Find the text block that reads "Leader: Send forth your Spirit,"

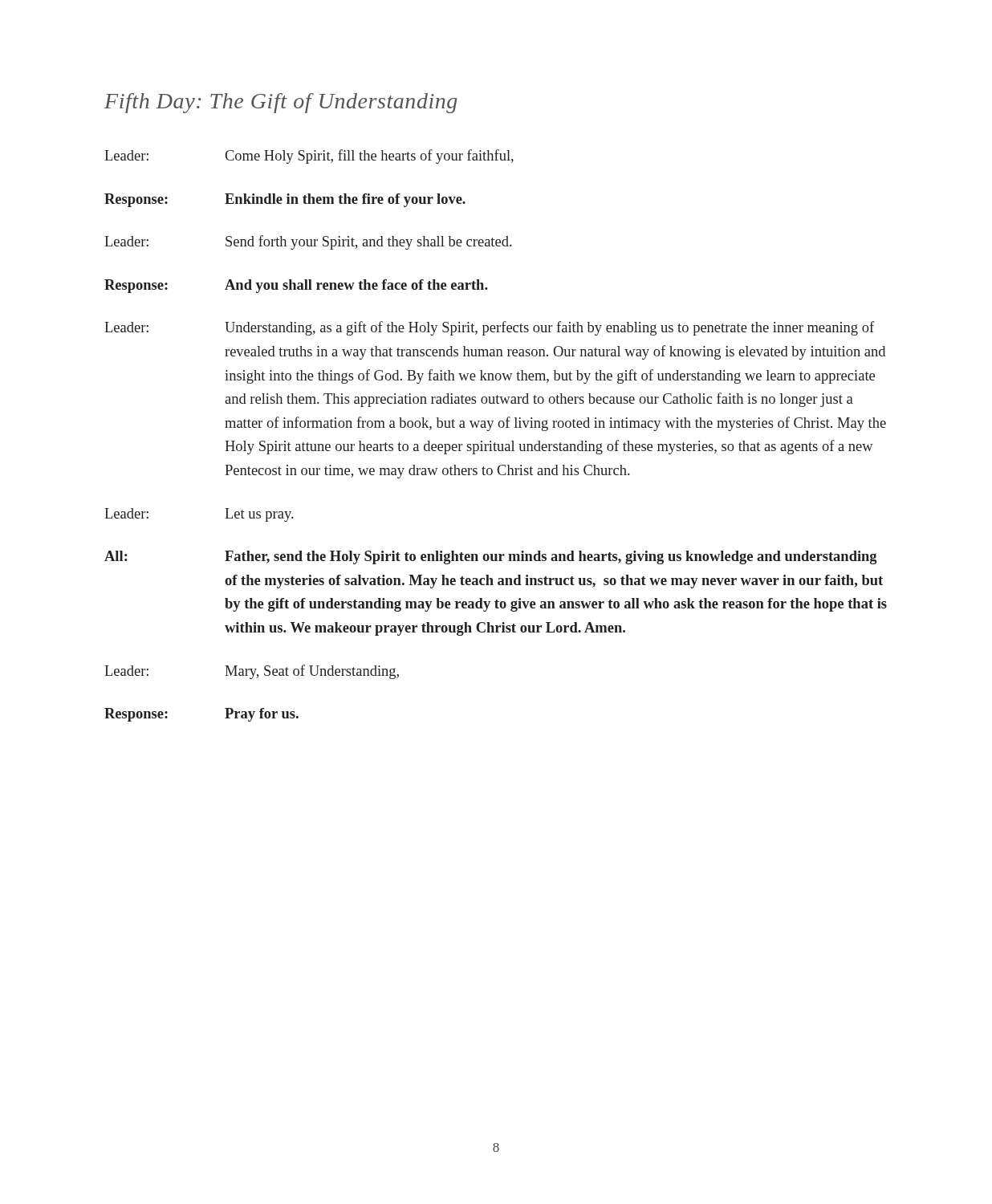point(496,242)
